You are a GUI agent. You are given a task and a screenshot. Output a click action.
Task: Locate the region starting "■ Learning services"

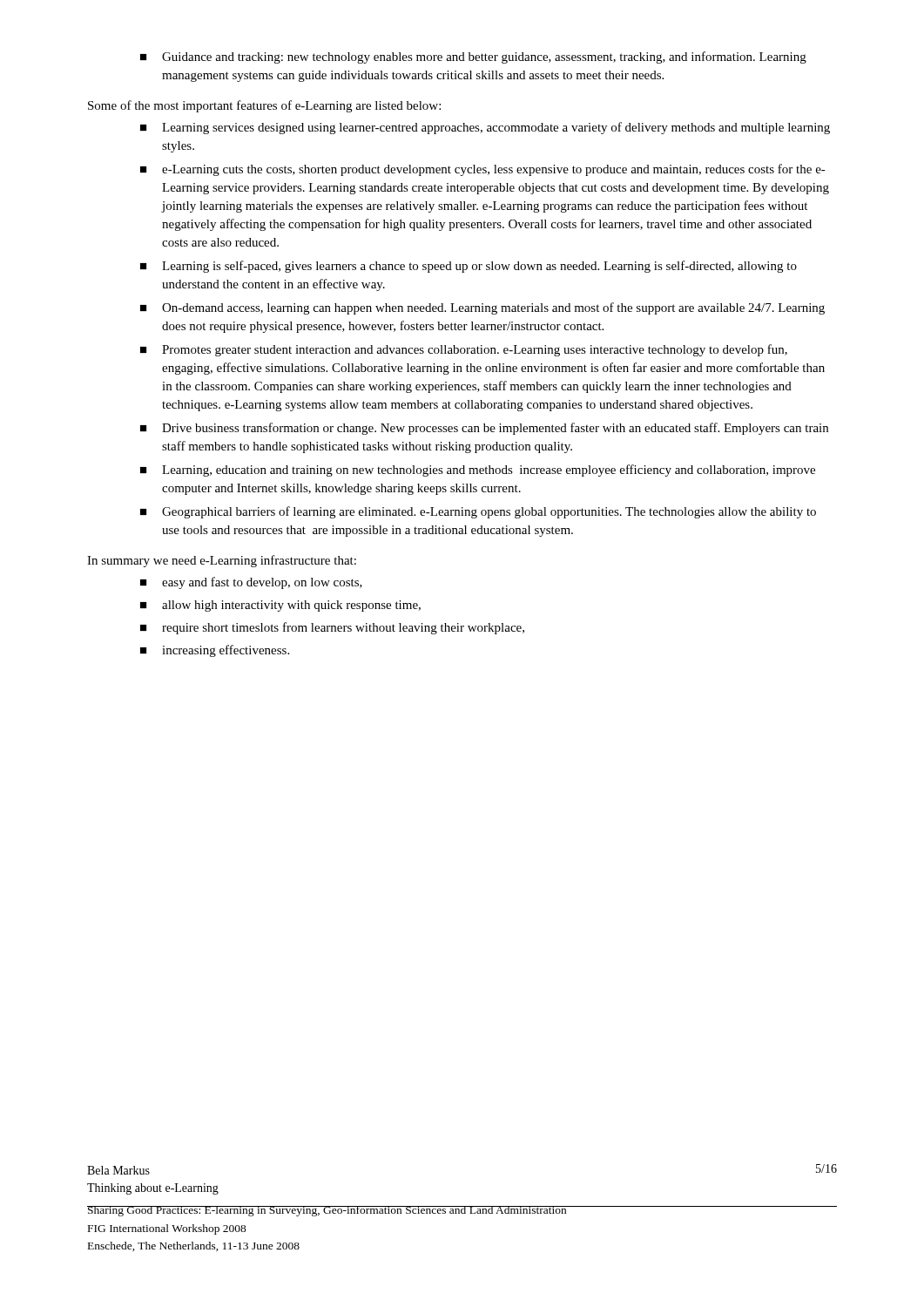tap(488, 137)
